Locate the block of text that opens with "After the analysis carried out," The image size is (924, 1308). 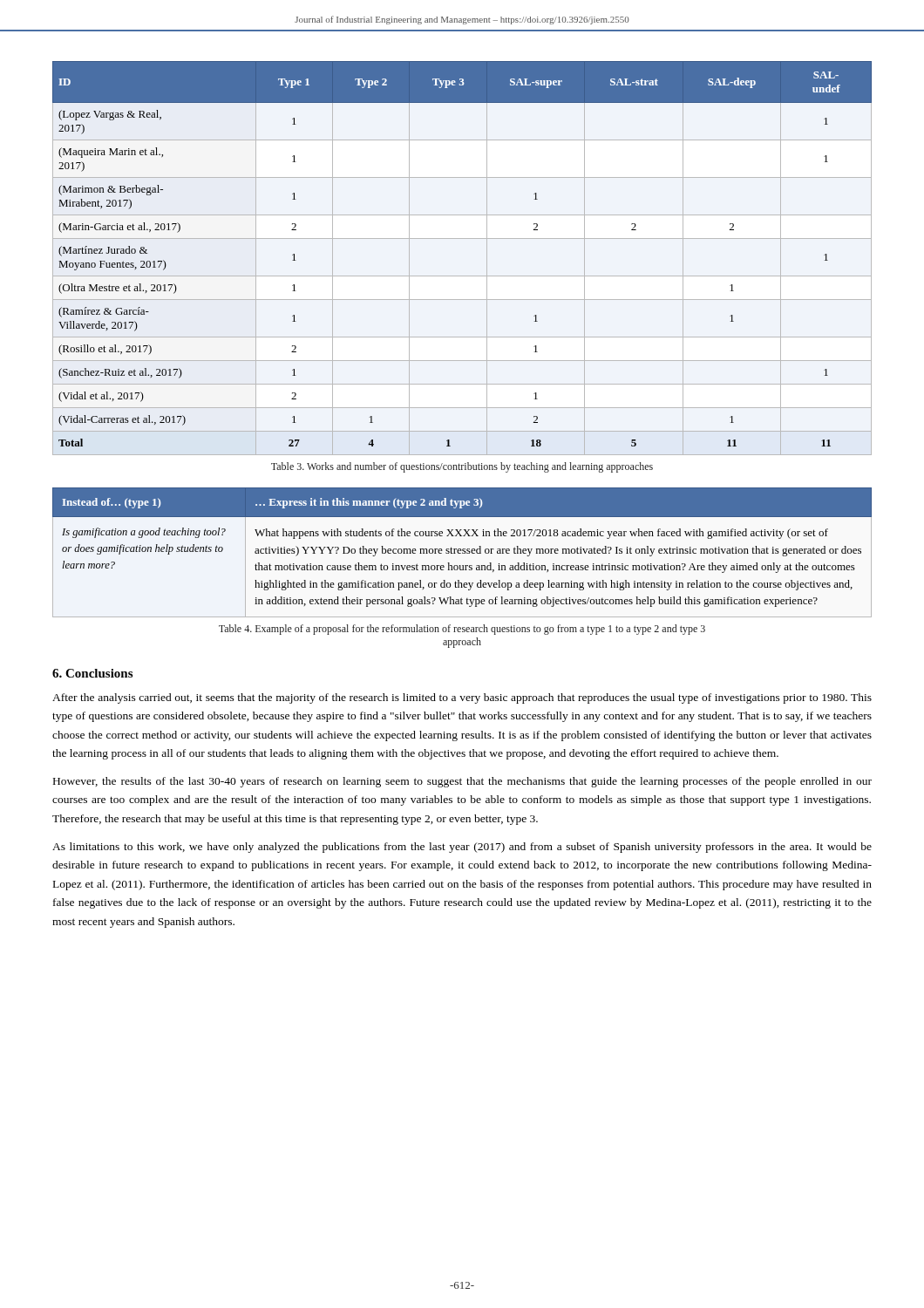pyautogui.click(x=462, y=725)
